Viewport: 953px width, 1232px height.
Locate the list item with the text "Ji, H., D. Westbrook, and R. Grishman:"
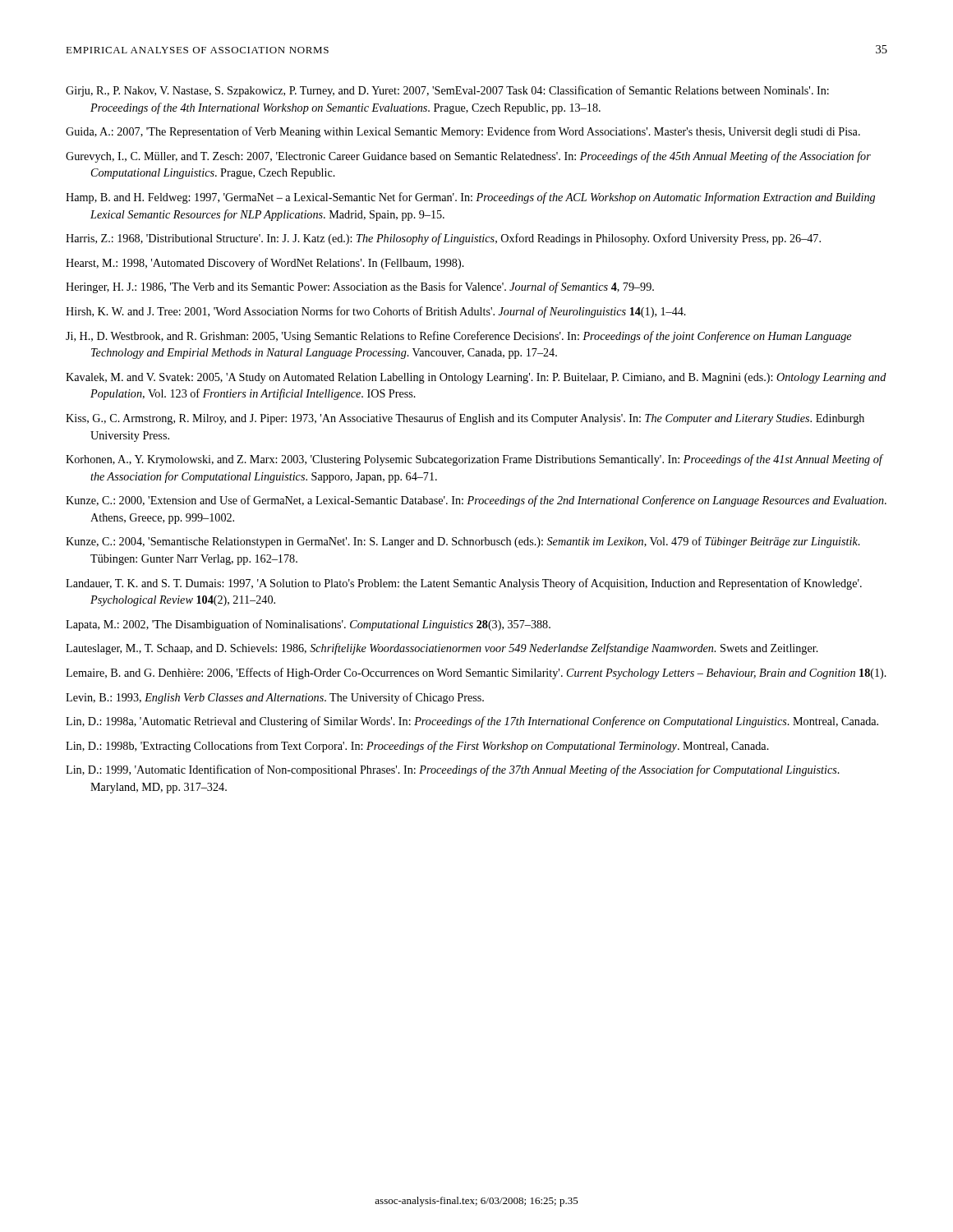[x=459, y=344]
